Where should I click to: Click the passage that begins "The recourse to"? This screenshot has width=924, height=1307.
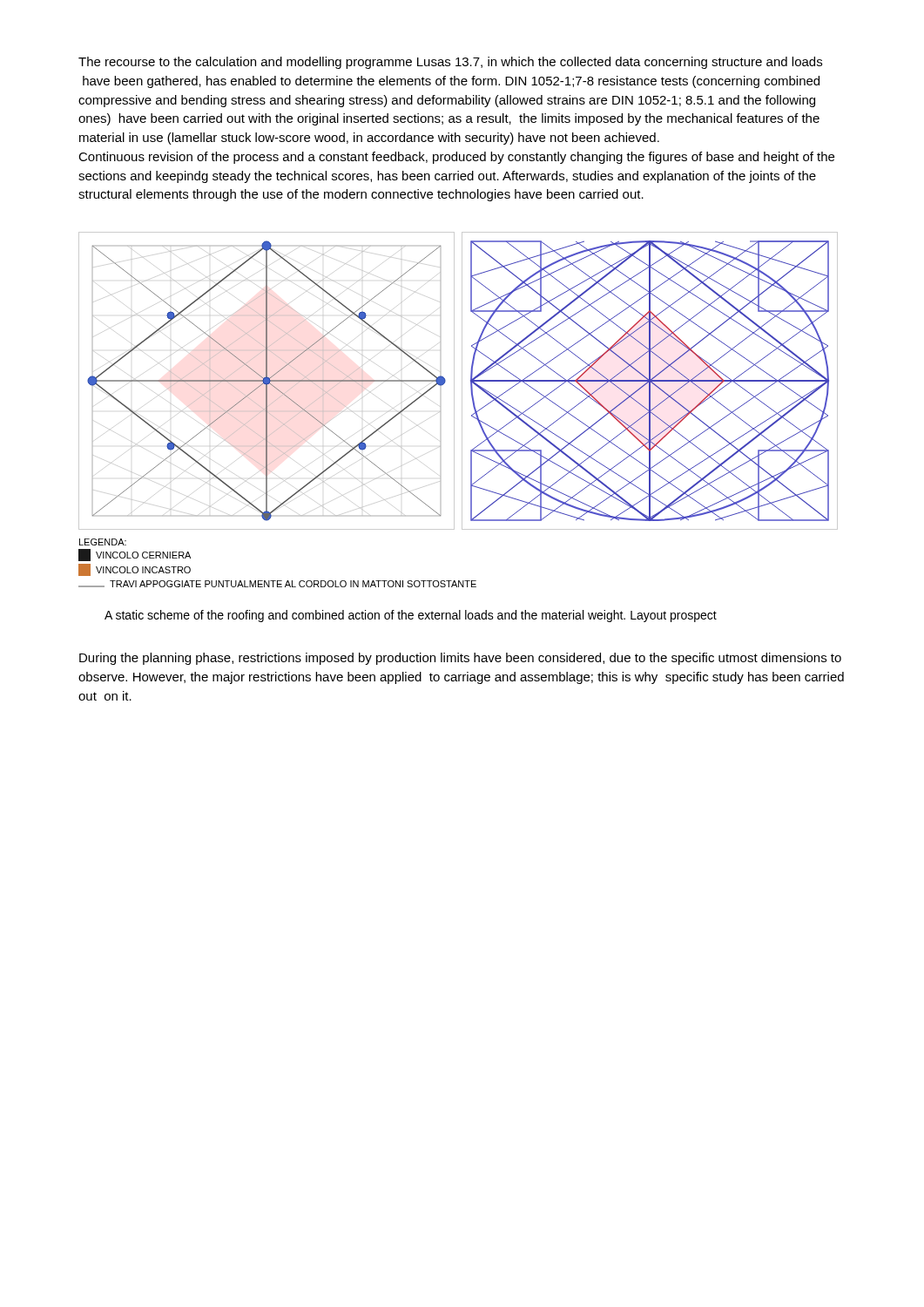(x=457, y=128)
